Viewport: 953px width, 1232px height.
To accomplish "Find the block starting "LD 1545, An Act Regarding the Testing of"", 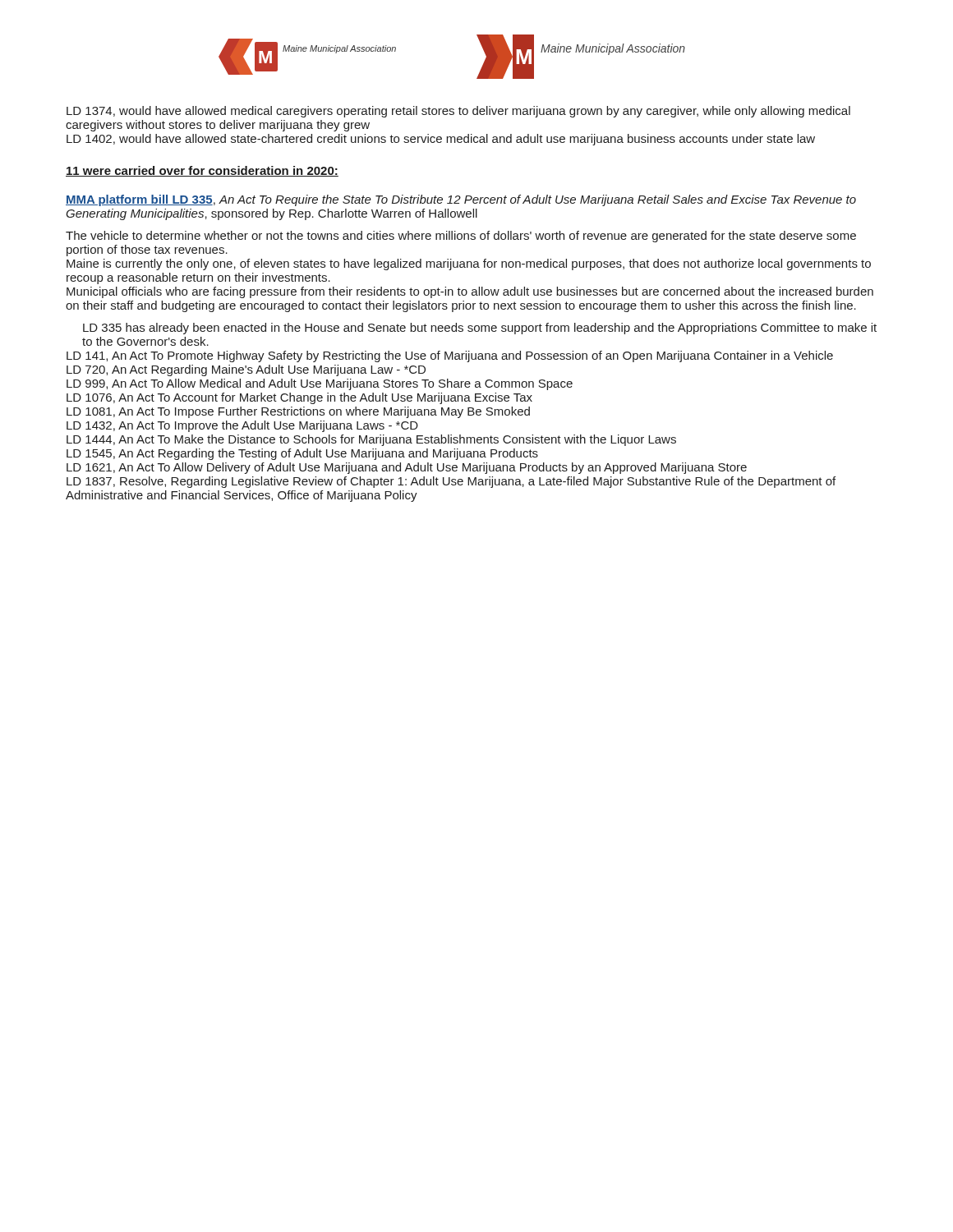I will point(476,453).
